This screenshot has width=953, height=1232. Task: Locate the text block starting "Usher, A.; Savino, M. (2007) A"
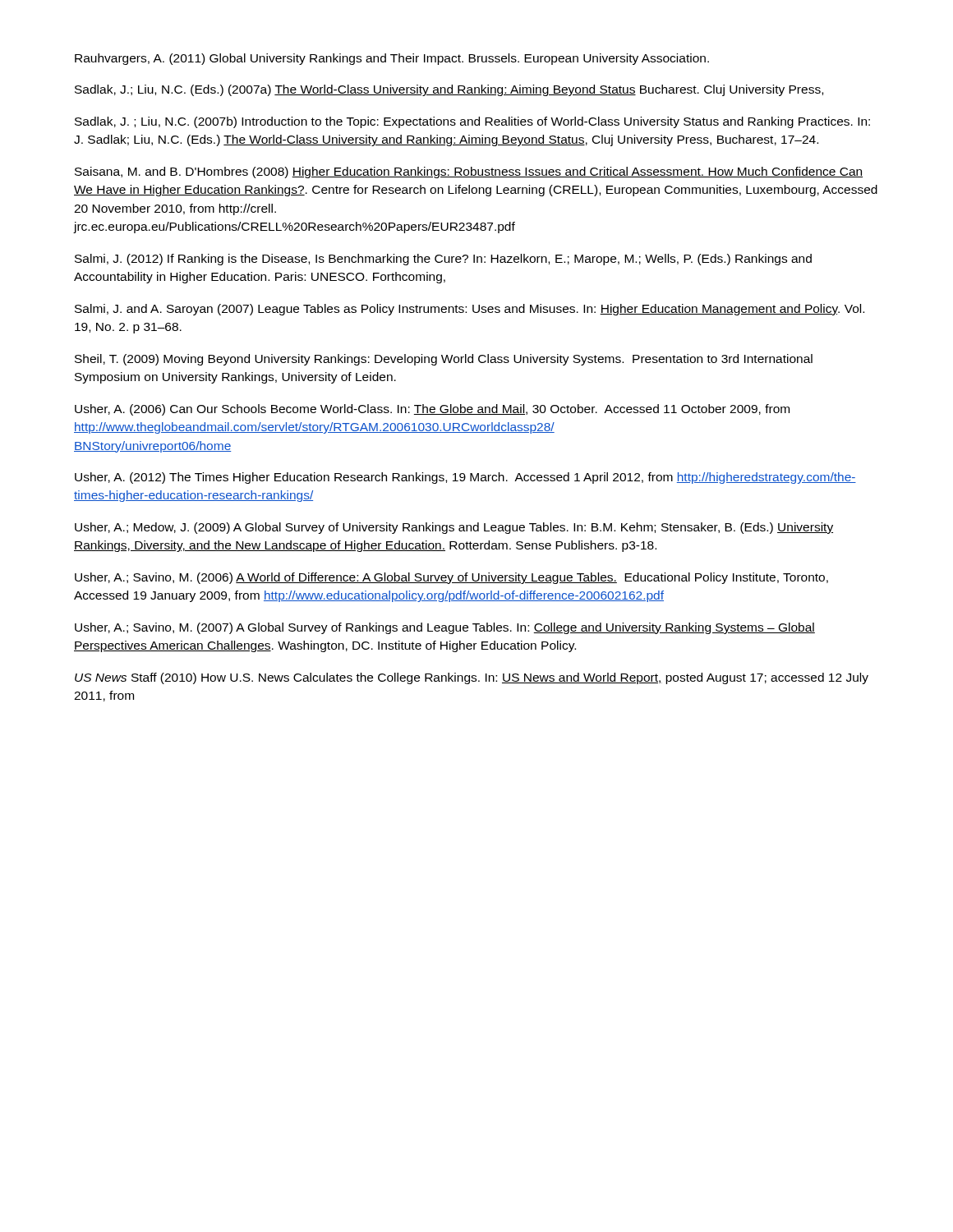(444, 636)
